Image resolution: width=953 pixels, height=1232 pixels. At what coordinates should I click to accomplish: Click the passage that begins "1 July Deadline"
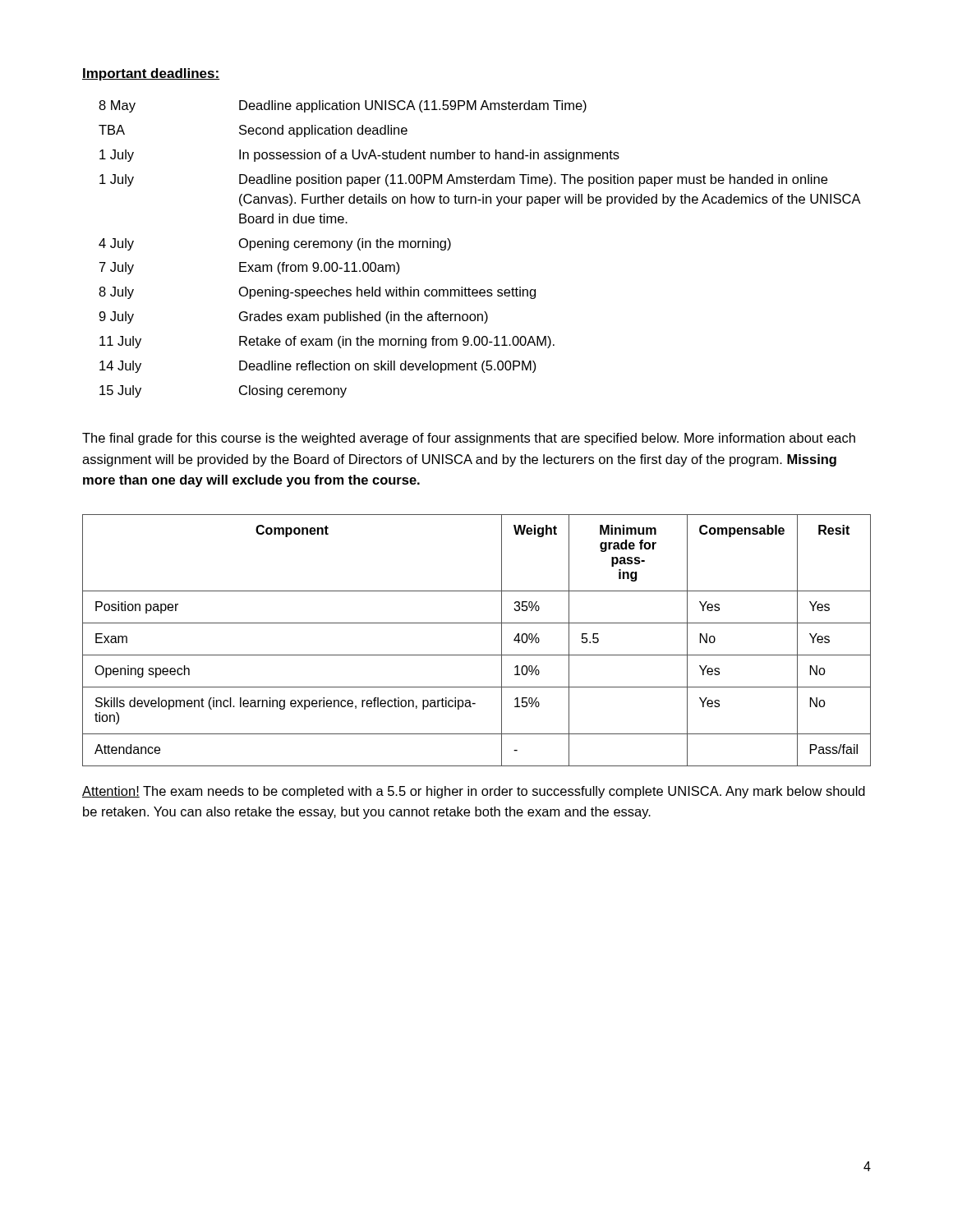[476, 199]
